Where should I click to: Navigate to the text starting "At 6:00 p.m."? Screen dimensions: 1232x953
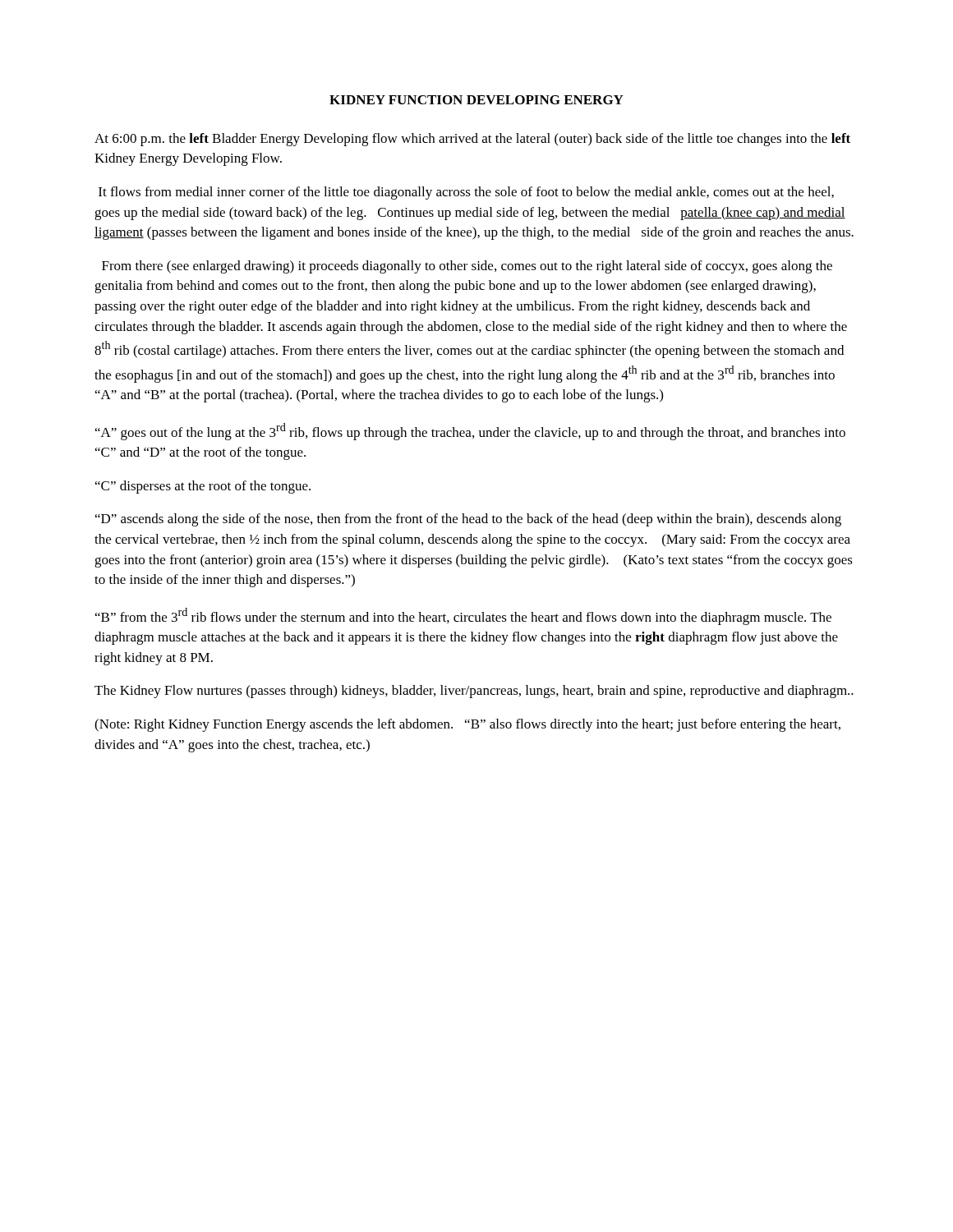472,148
